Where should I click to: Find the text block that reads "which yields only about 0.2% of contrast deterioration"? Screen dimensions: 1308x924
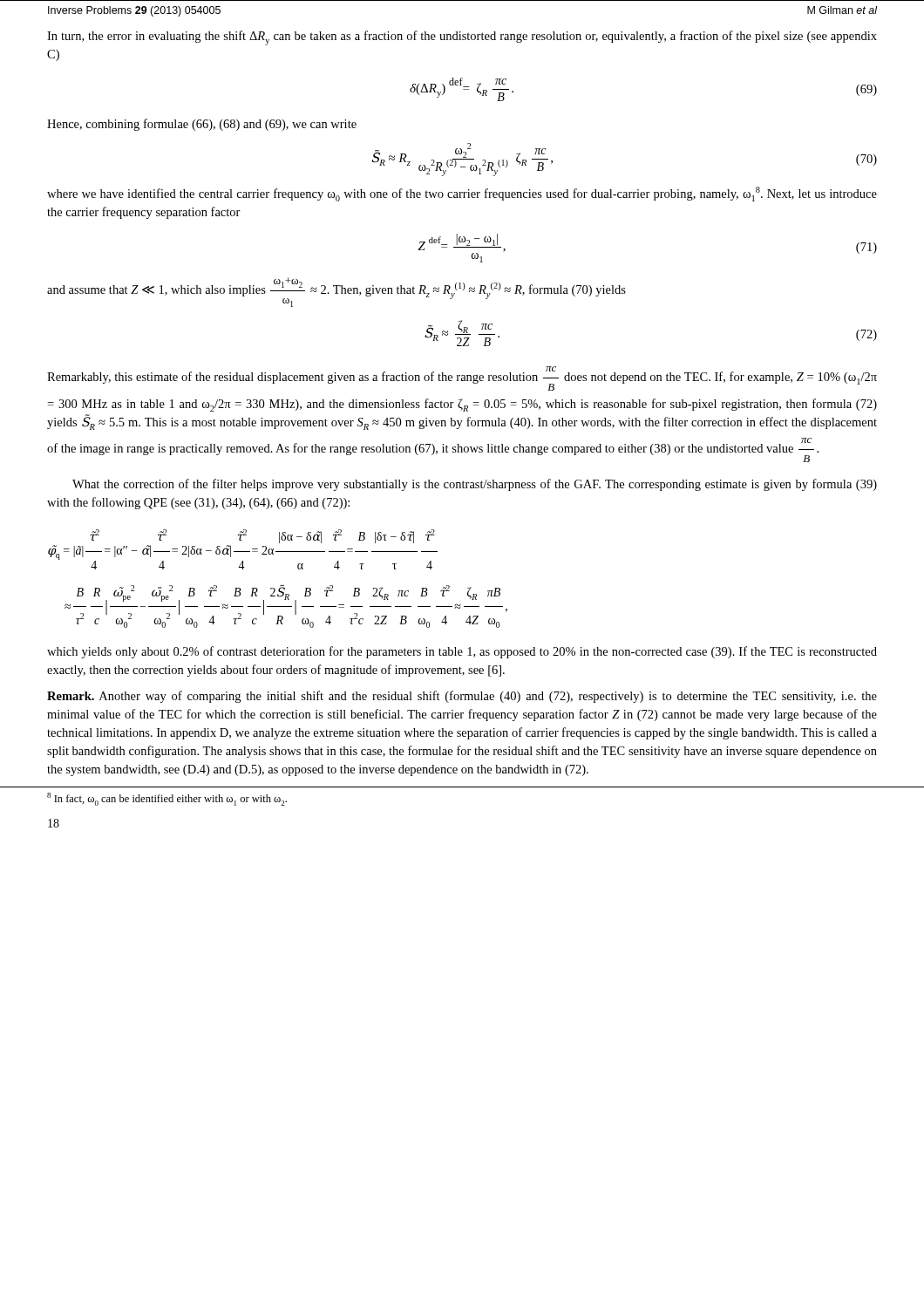click(462, 661)
